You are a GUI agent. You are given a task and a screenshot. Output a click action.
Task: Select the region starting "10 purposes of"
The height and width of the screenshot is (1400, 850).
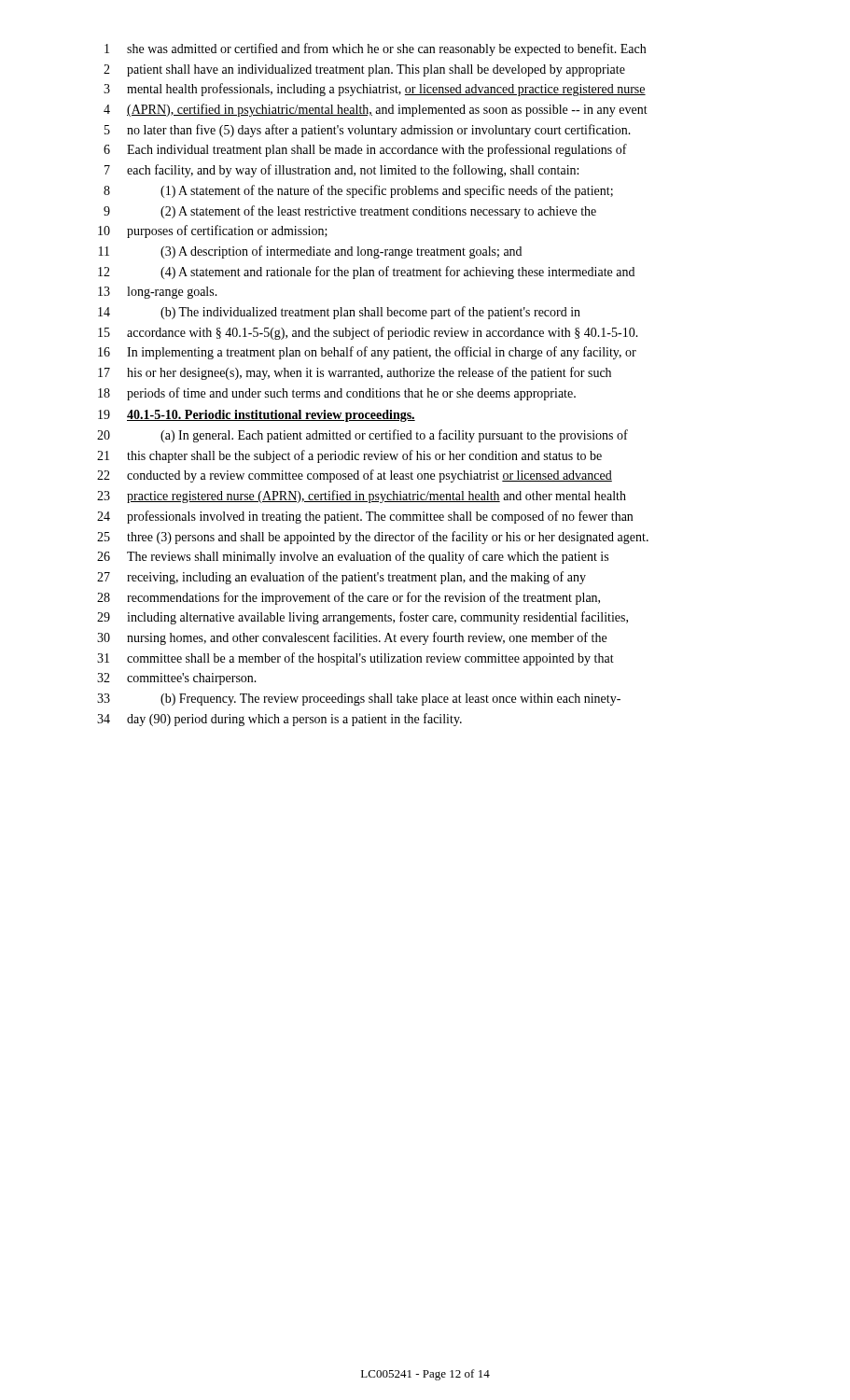[x=213, y=231]
